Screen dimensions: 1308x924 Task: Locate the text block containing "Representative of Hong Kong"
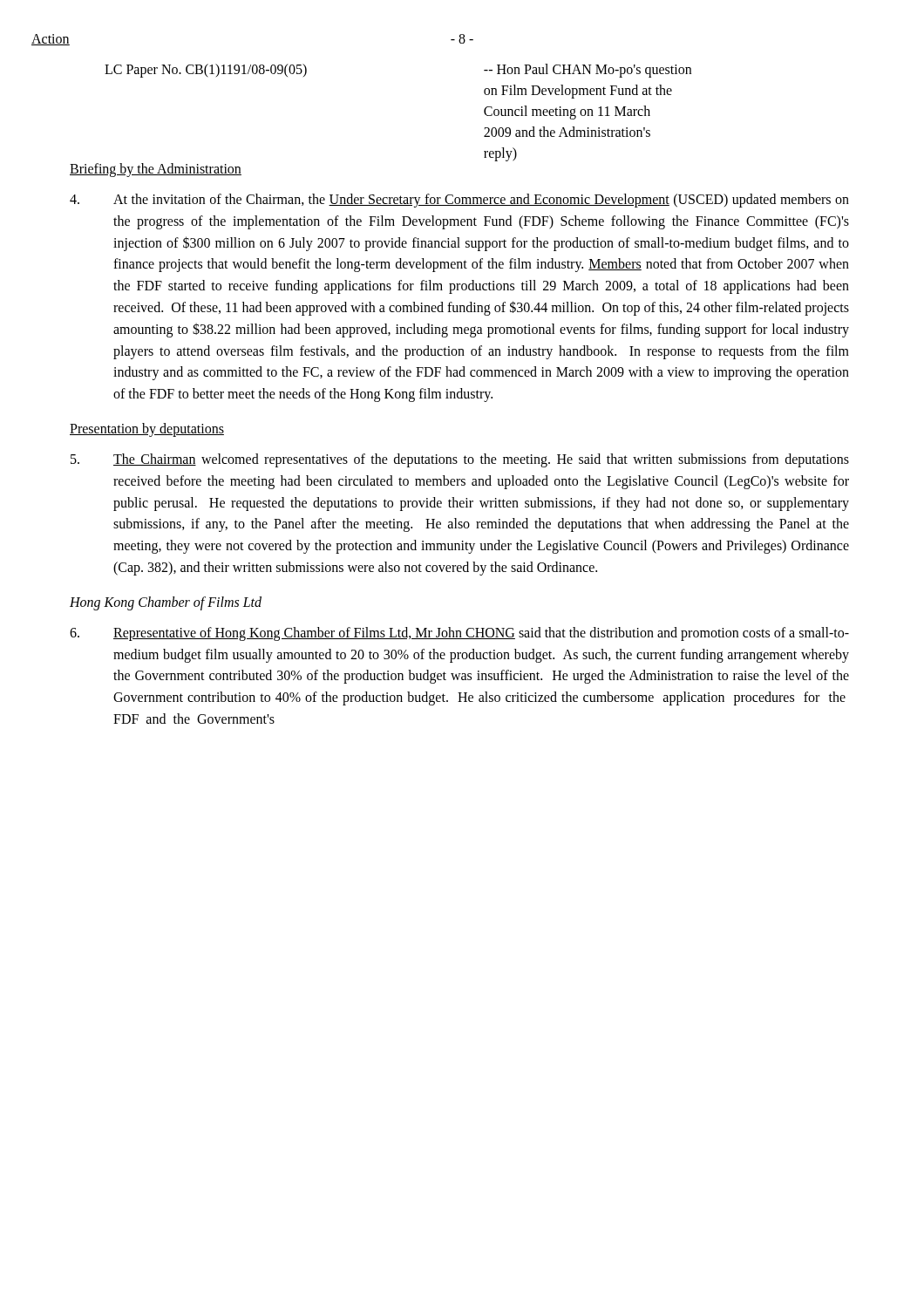click(459, 676)
